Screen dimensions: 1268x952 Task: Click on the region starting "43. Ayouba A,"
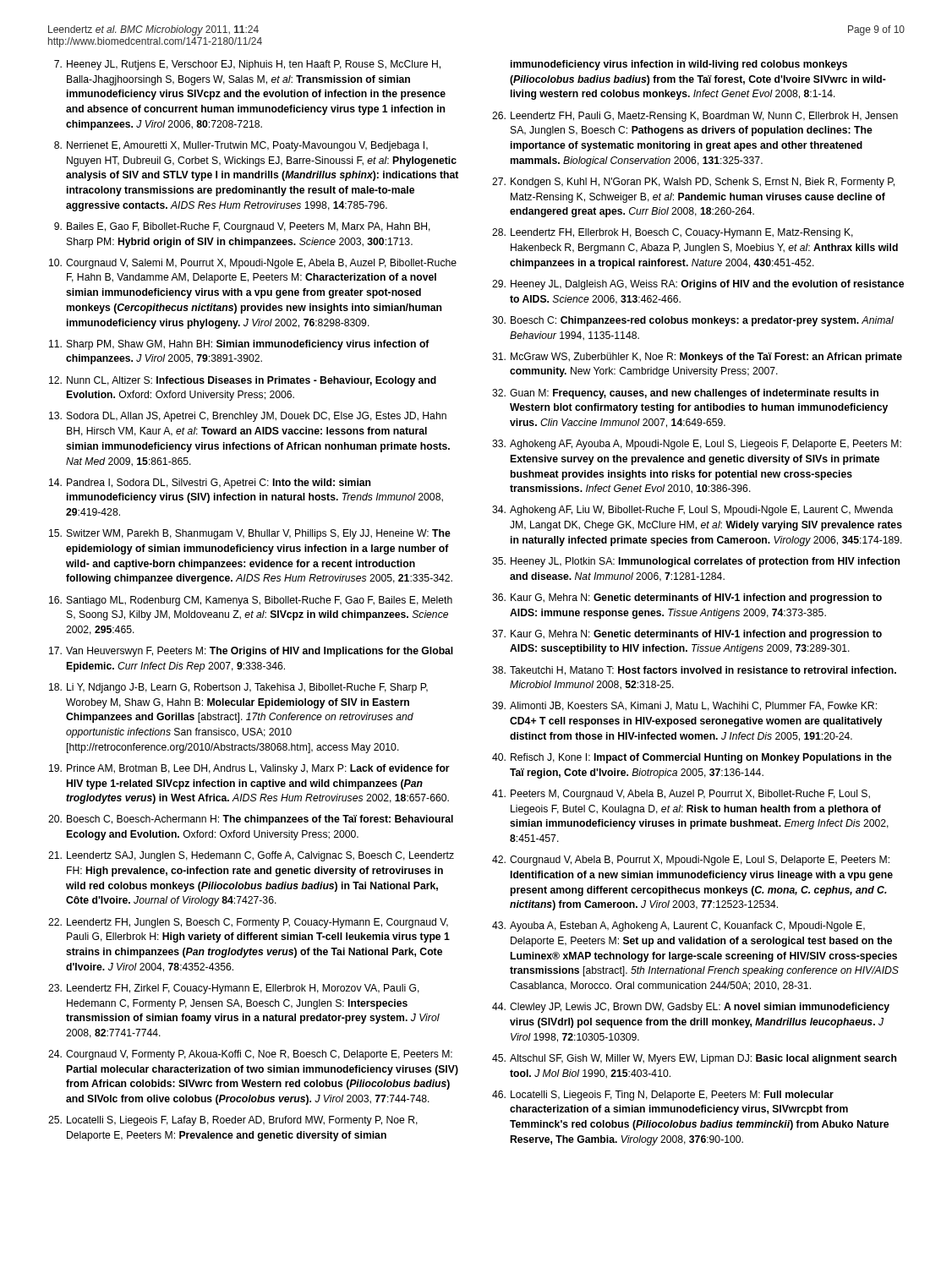[698, 957]
